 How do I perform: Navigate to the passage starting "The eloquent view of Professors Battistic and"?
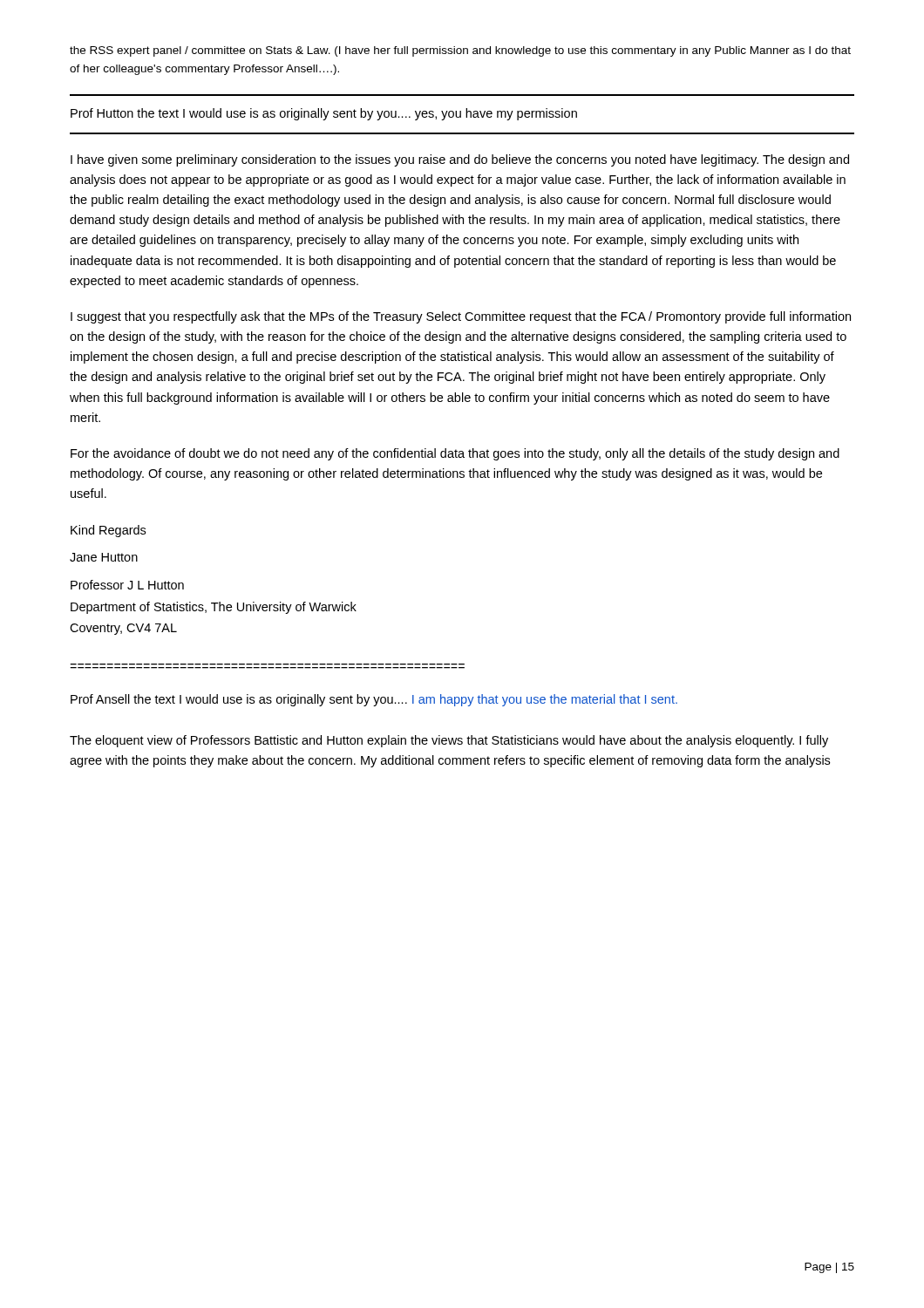450,750
